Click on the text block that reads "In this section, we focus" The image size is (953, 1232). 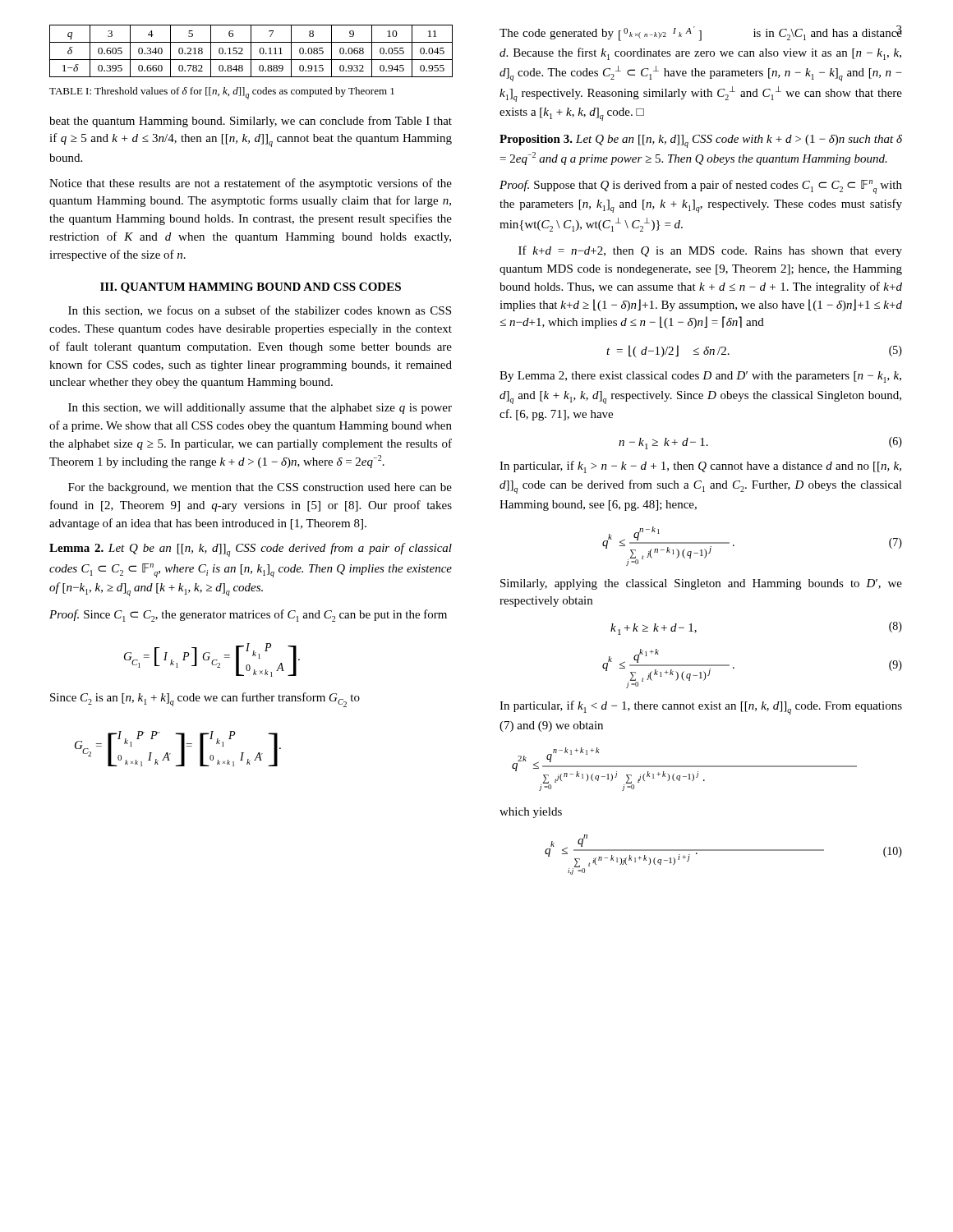coord(251,346)
